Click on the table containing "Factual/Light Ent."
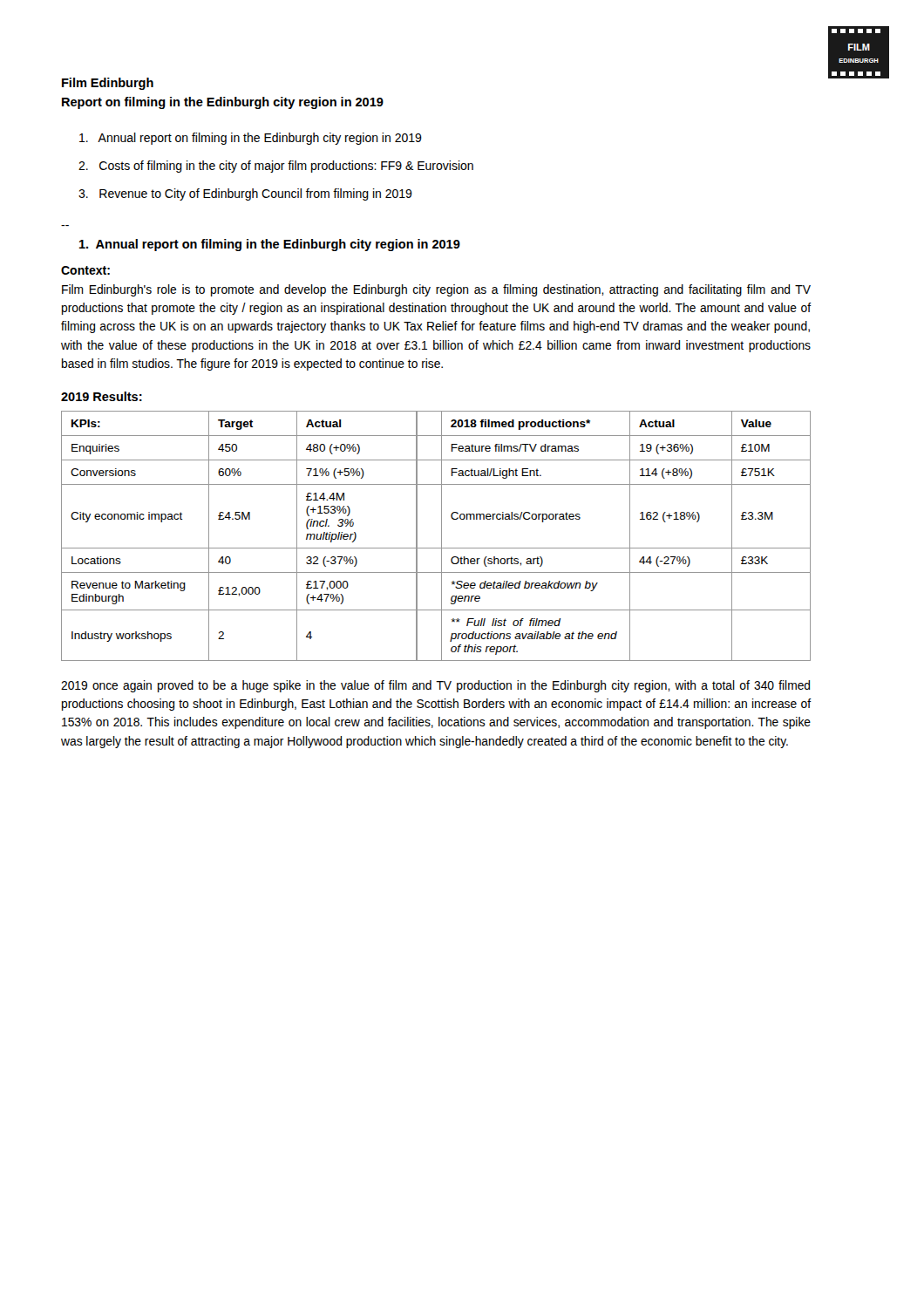924x1308 pixels. (436, 535)
